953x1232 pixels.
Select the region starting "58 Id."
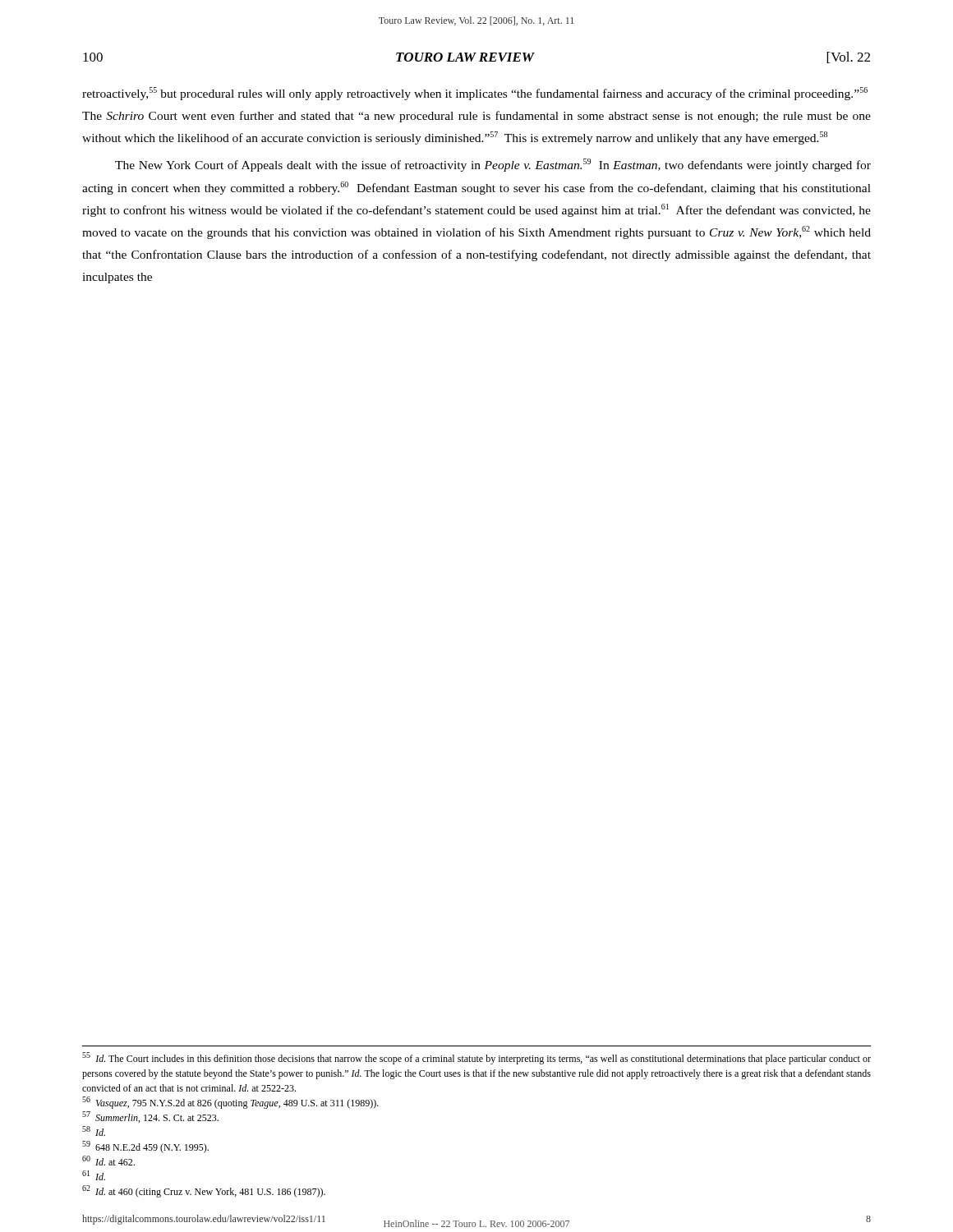click(94, 1132)
